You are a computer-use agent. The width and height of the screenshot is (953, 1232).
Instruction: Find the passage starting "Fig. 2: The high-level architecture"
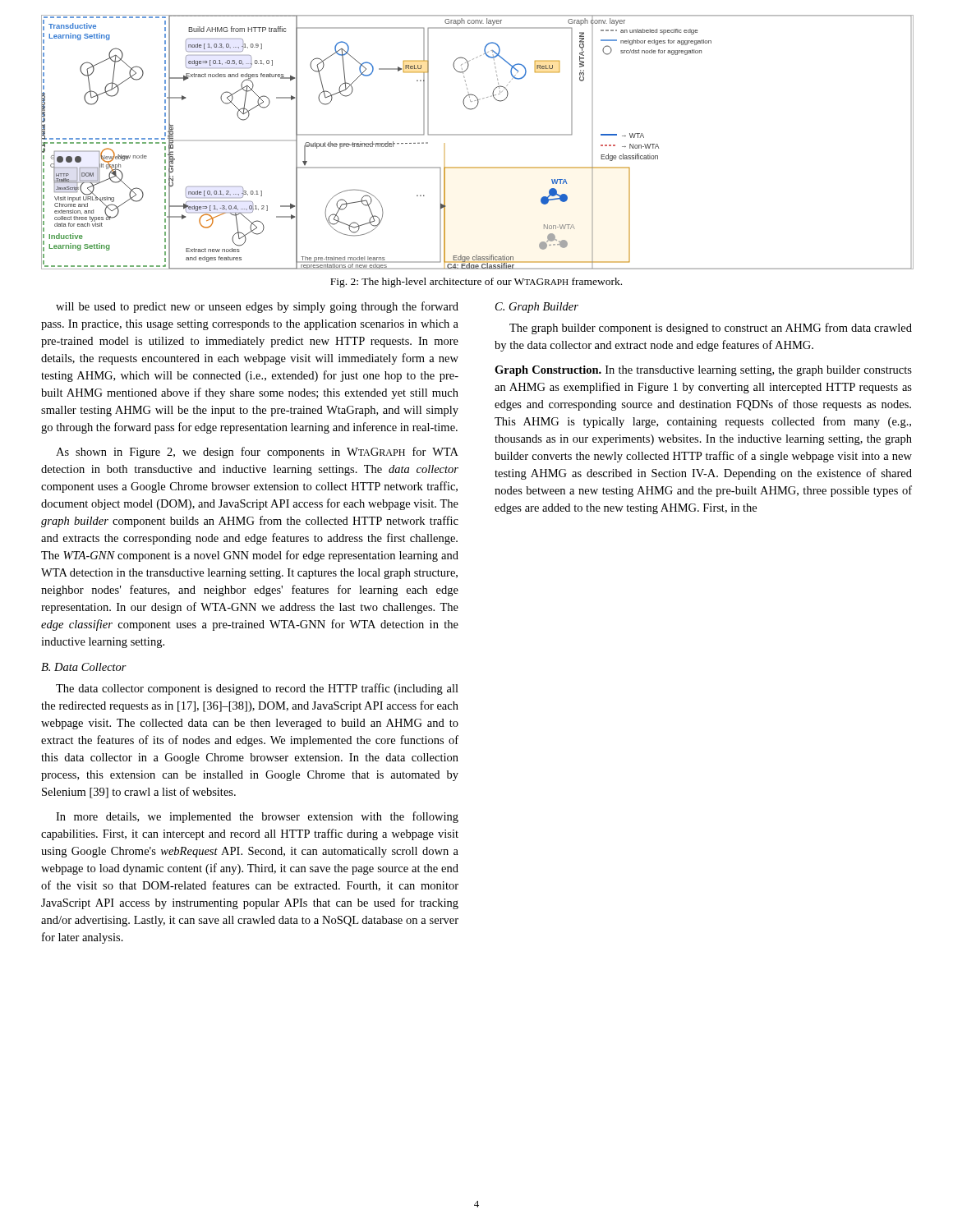click(x=476, y=281)
